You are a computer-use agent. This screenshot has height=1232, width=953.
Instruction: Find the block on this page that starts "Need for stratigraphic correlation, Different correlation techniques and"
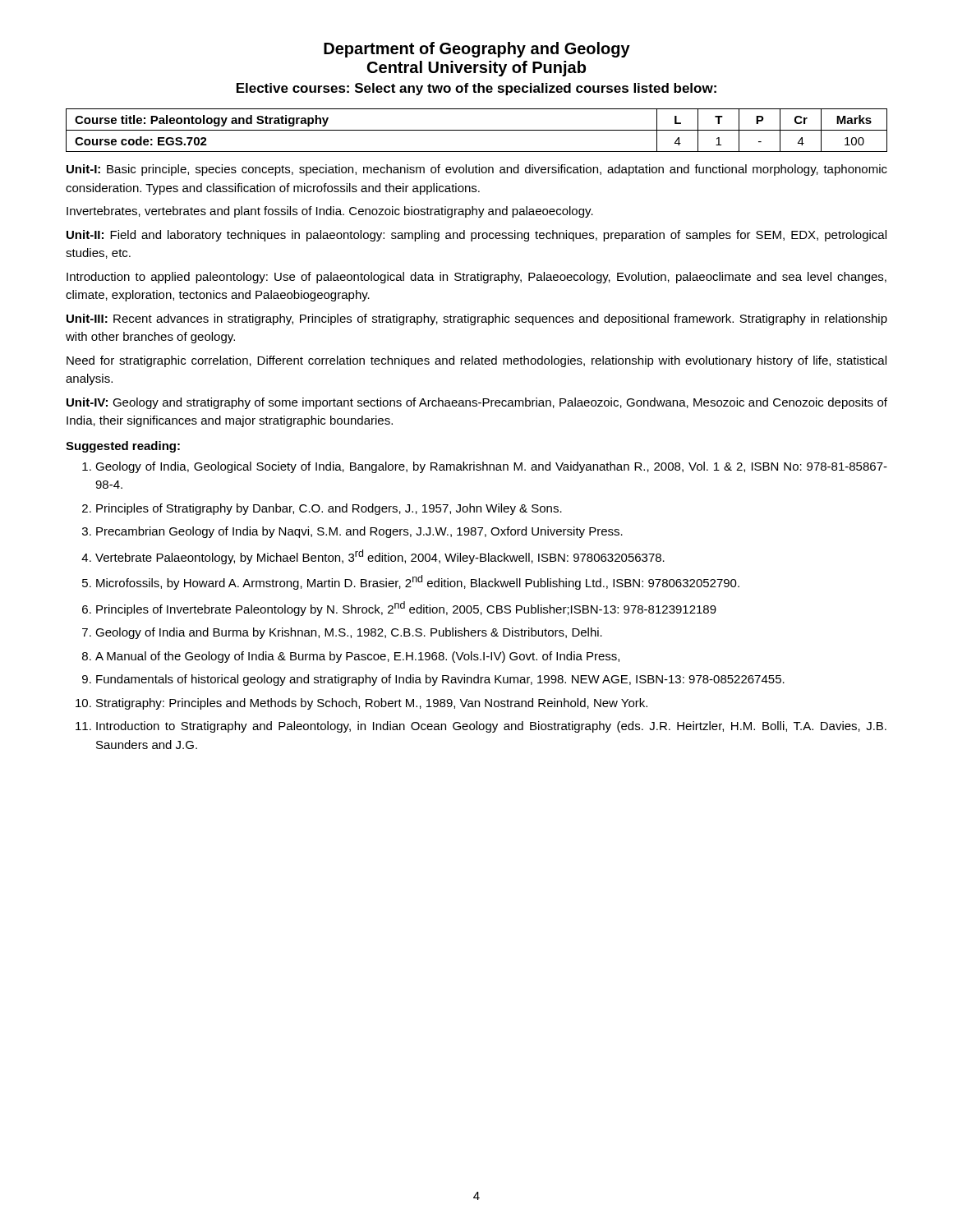pos(476,369)
